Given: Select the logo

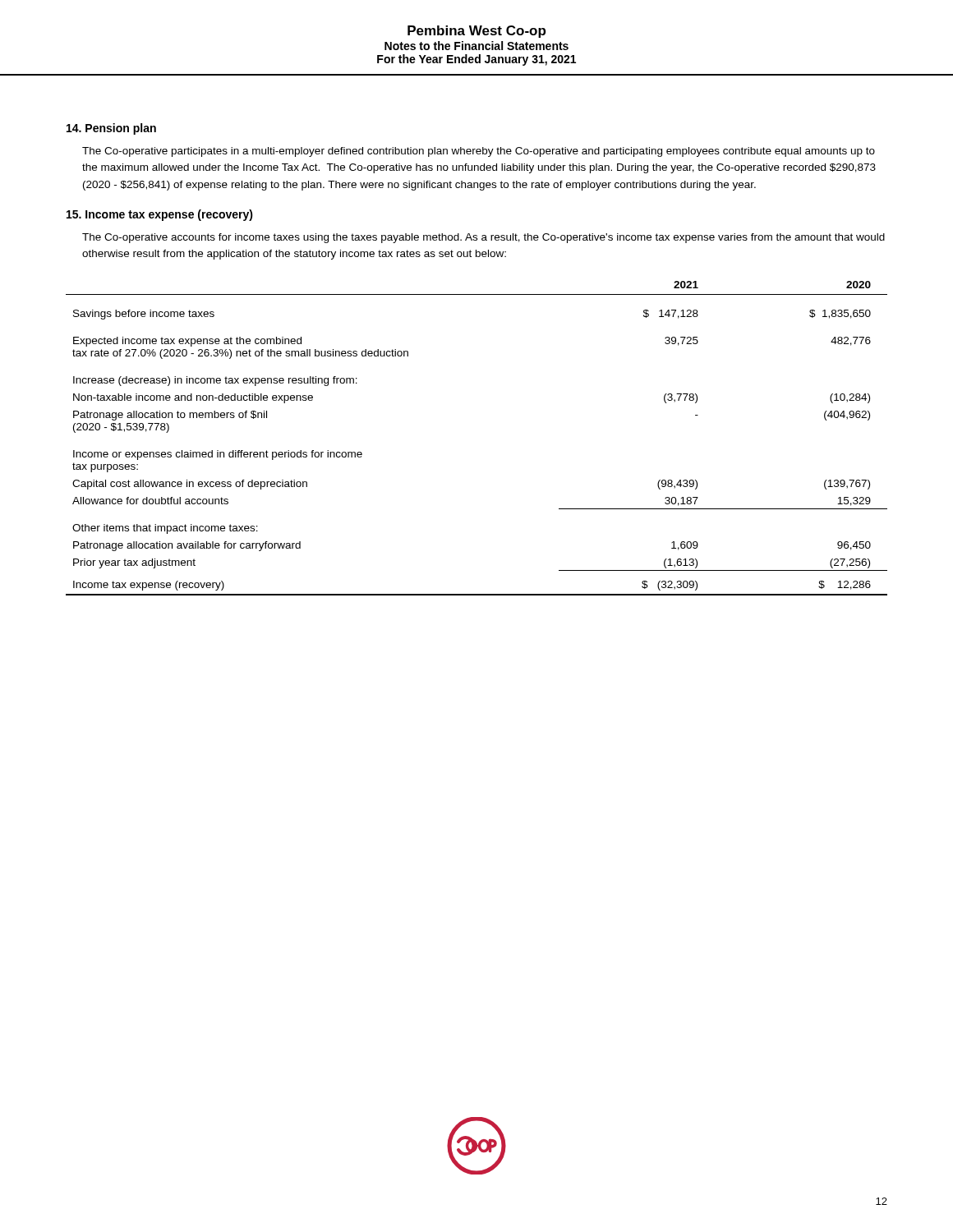Looking at the screenshot, I should point(476,1146).
